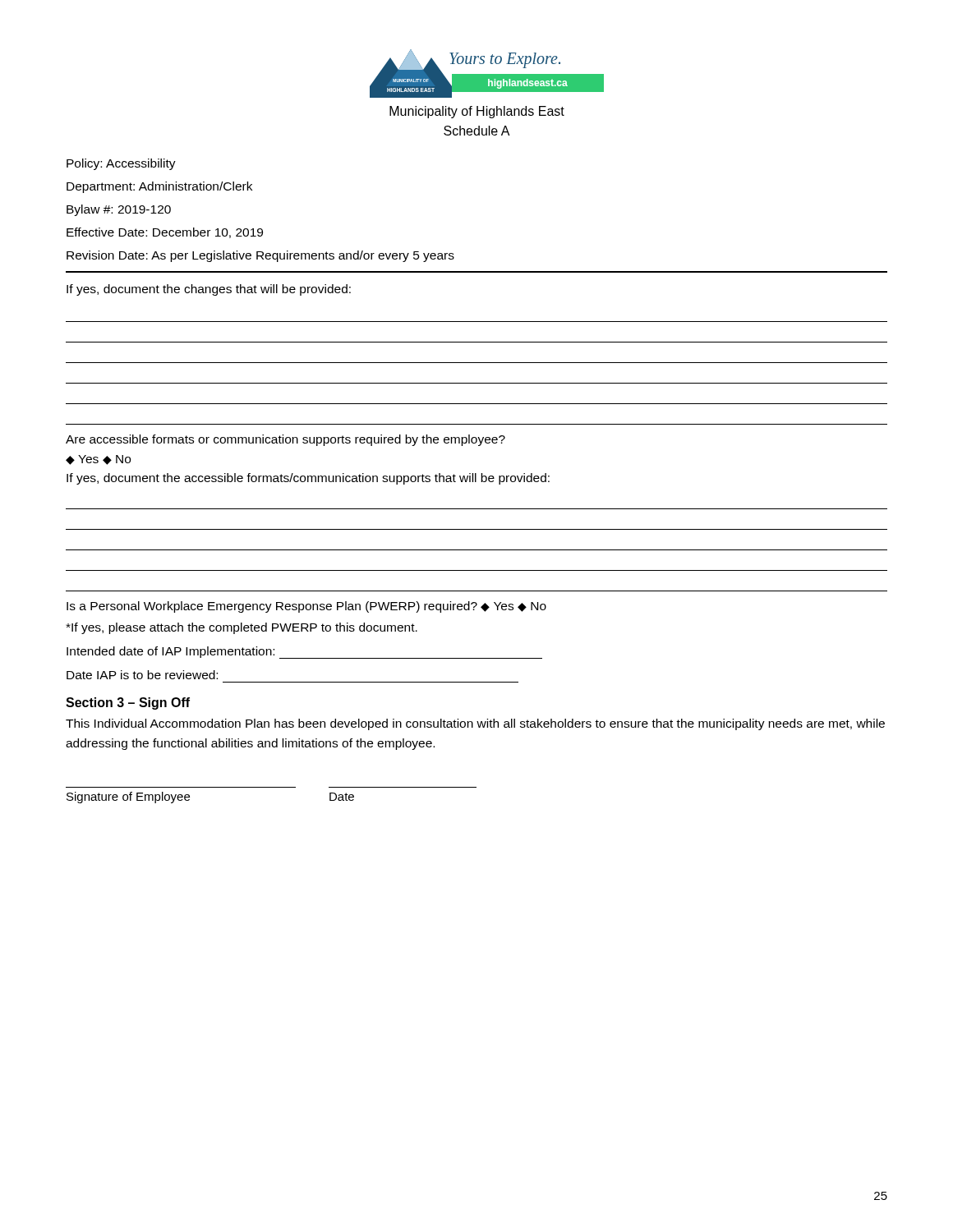Screen dimensions: 1232x953
Task: Click where it says "Department: Administration/Clerk"
Action: [x=159, y=186]
